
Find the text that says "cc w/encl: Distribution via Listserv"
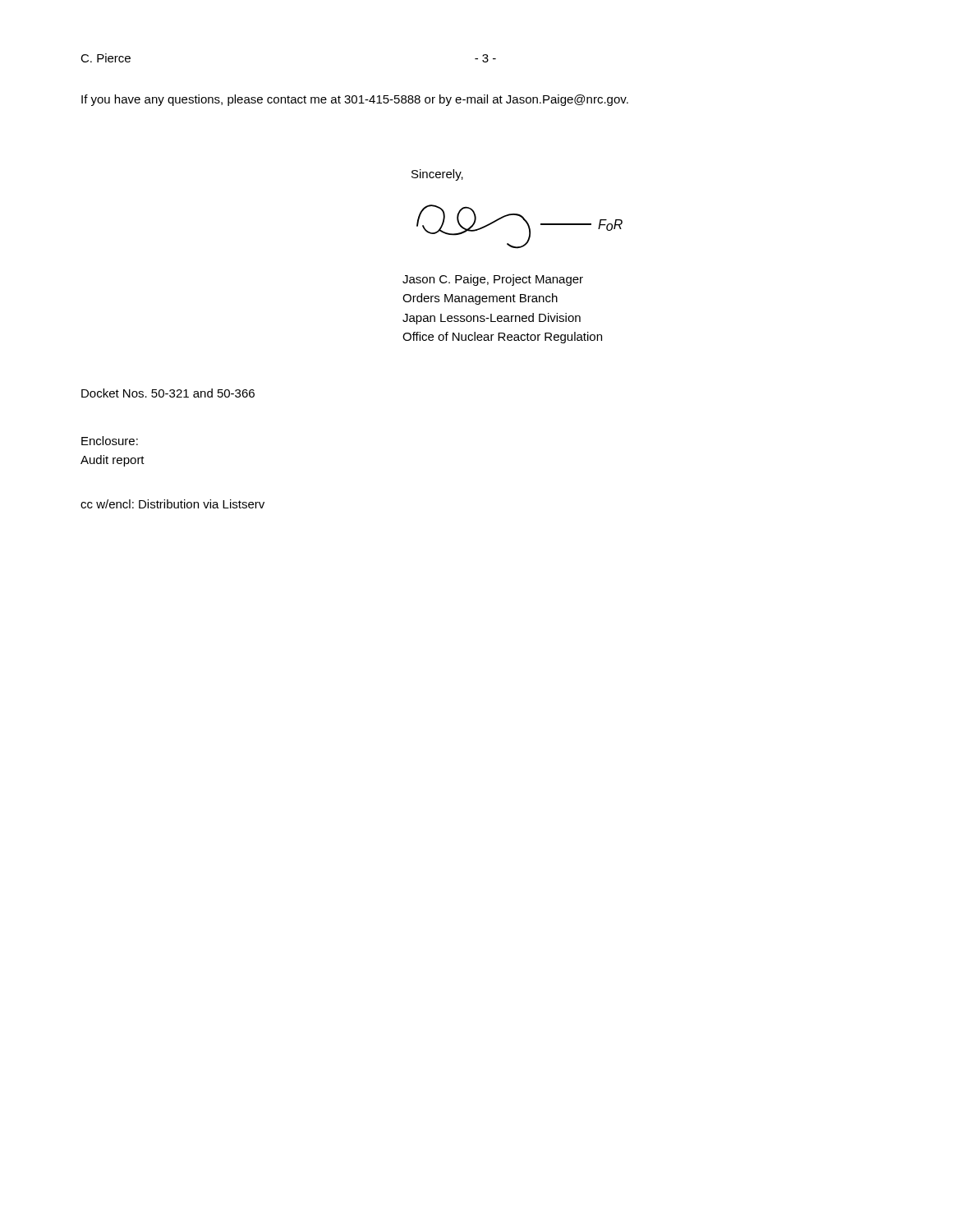[x=173, y=504]
